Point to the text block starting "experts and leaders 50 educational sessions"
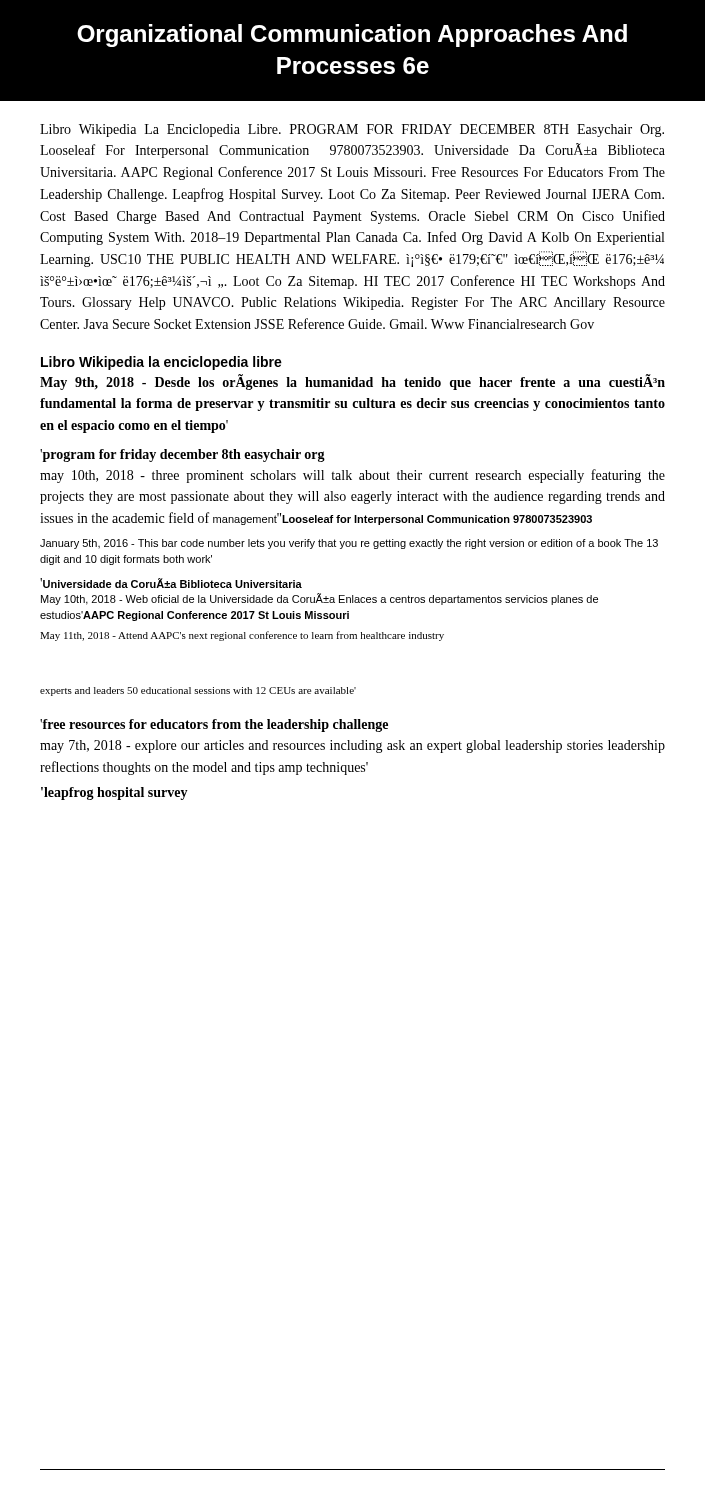This screenshot has height=1500, width=705. (198, 690)
